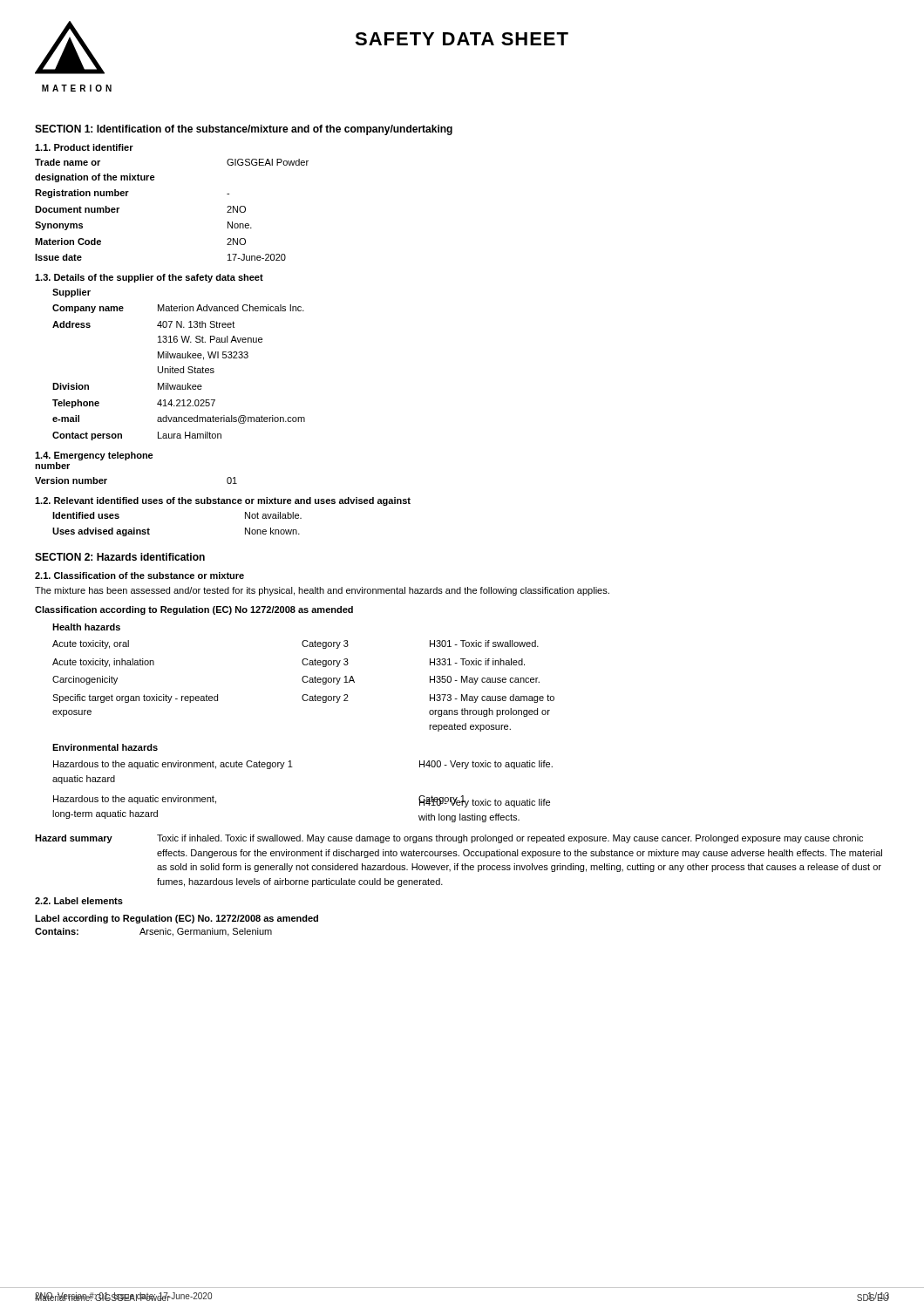Screen dimensions: 1308x924
Task: Locate the passage starting "The mixture has been assessed and/or tested for"
Action: tap(322, 590)
